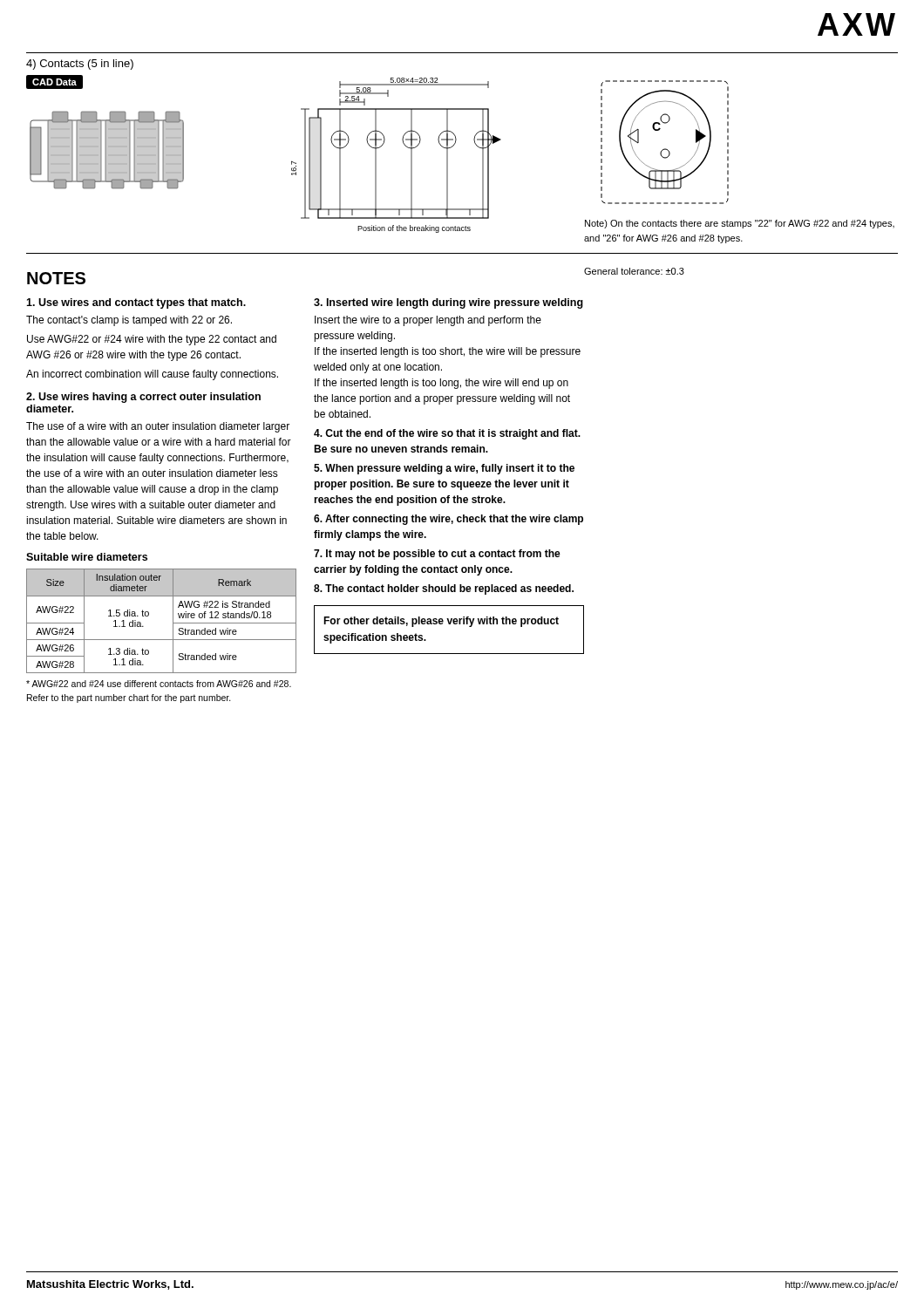924x1308 pixels.
Task: Point to the block beginning "AWG#22 and #24 use different contacts from AWG#26"
Action: 159,691
